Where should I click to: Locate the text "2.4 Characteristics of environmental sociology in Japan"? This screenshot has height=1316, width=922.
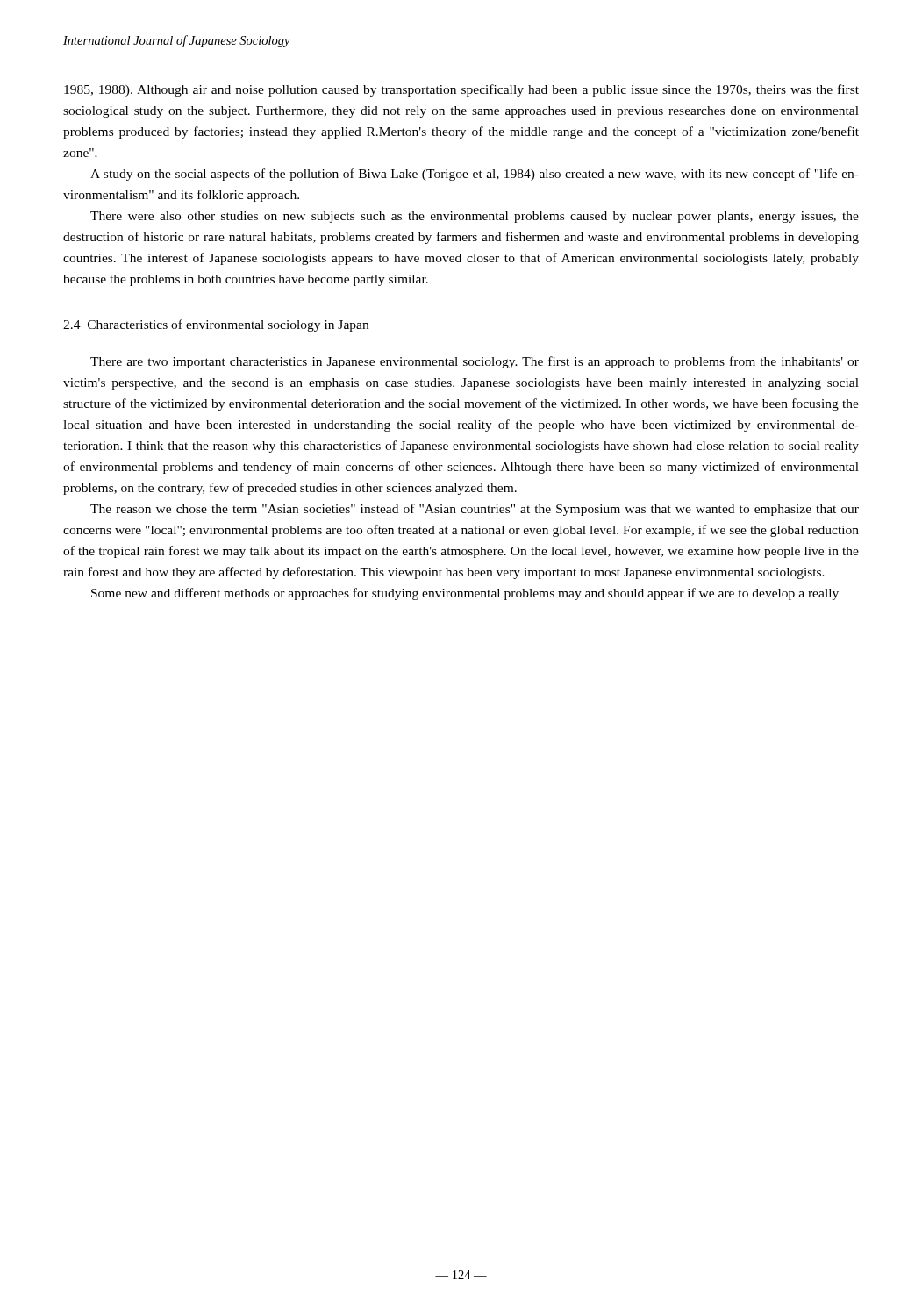216,324
